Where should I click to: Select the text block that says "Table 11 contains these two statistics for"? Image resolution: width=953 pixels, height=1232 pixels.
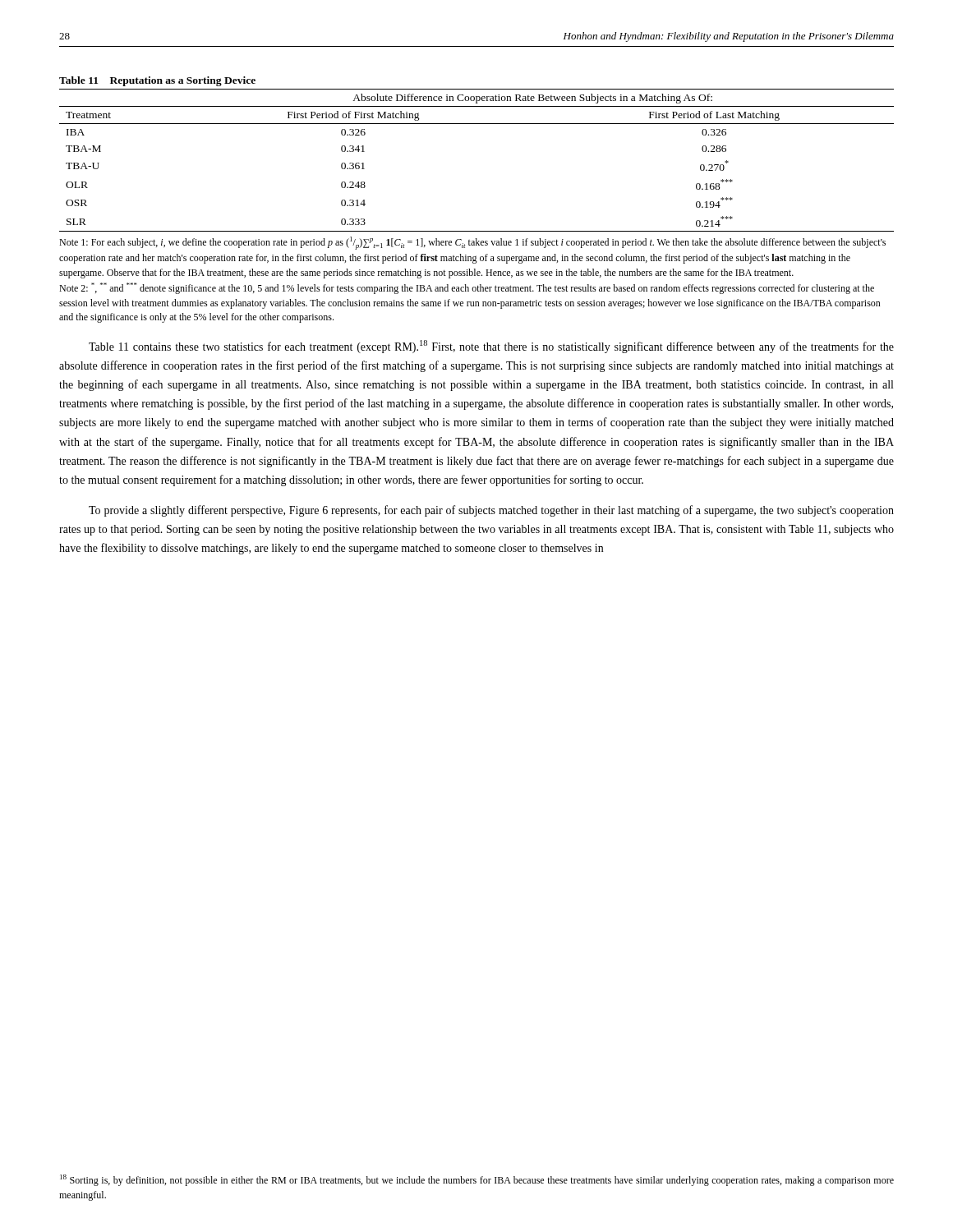476,412
